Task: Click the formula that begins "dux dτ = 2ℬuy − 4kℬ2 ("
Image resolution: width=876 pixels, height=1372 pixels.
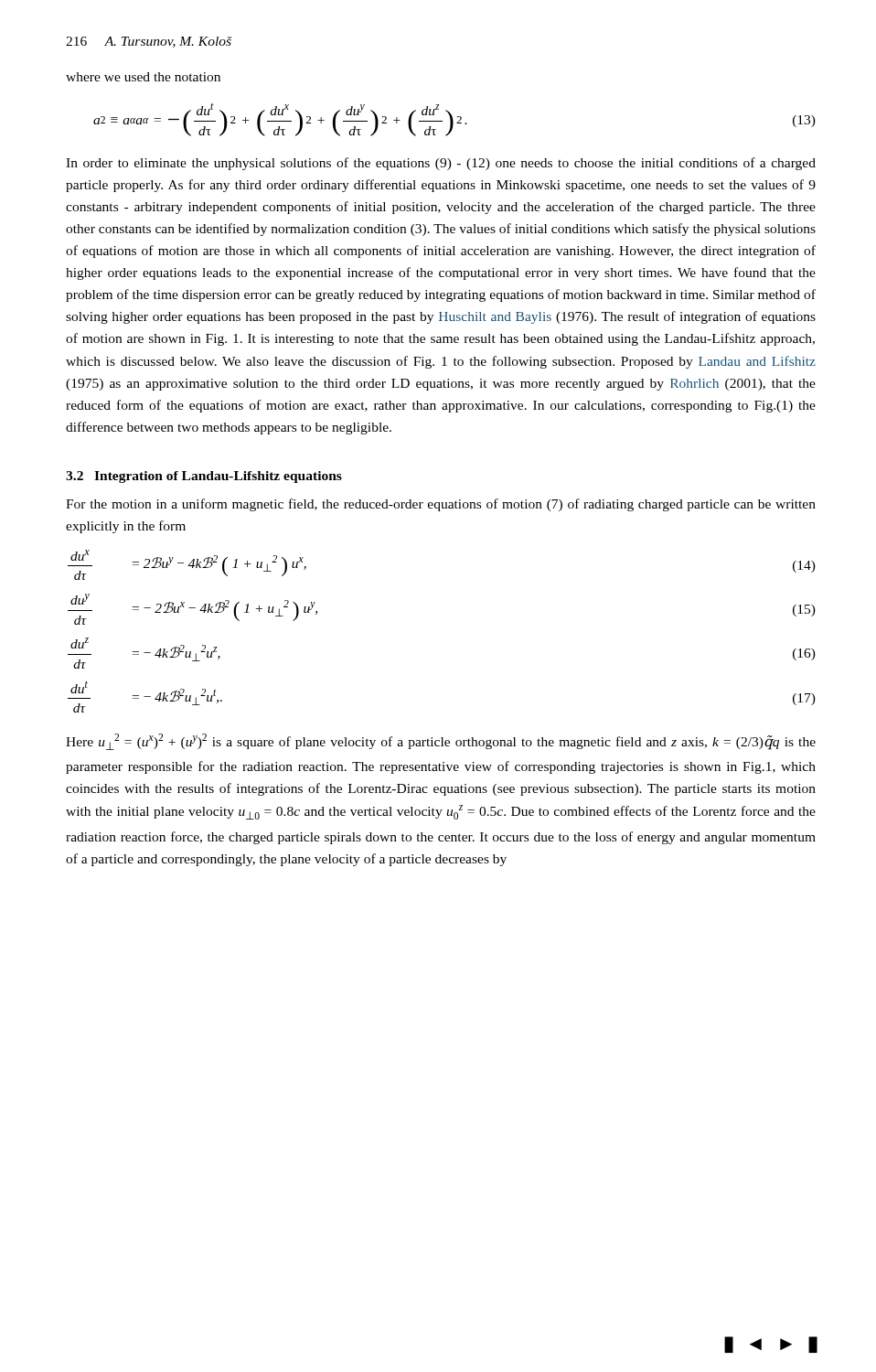Action: [224, 565]
